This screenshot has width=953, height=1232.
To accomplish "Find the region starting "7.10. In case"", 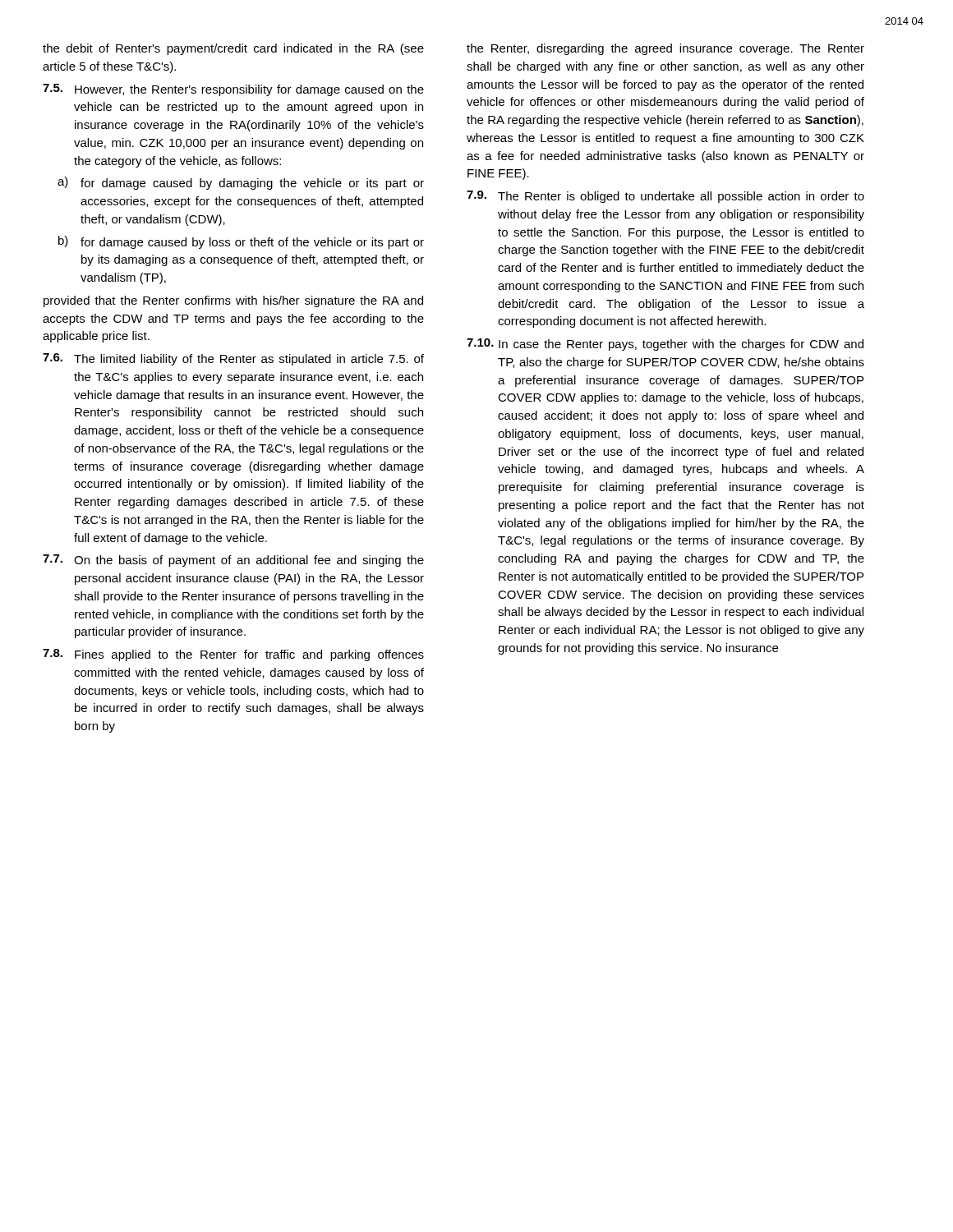I will tap(665, 496).
